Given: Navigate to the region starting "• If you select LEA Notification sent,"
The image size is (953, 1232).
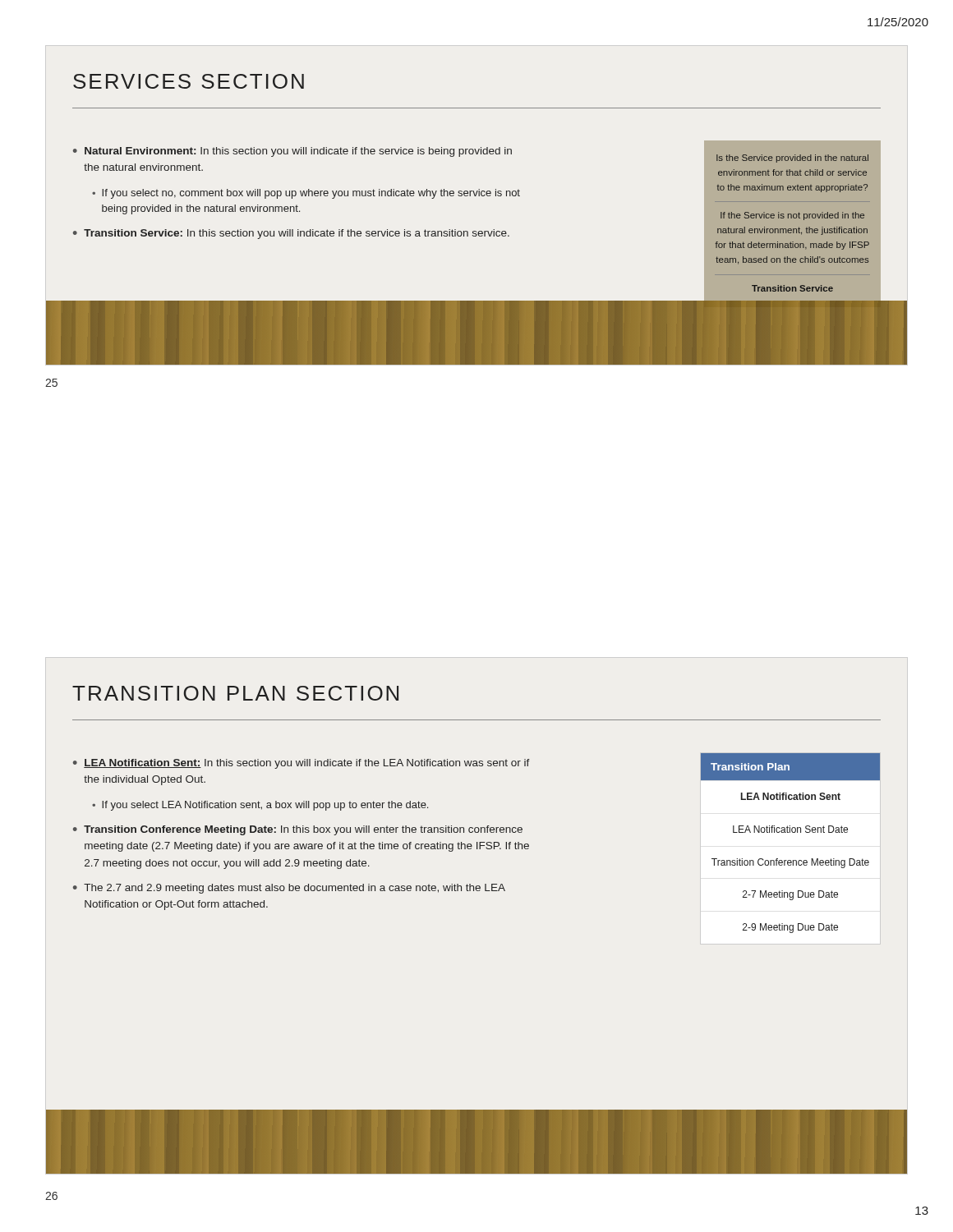Looking at the screenshot, I should [x=261, y=805].
